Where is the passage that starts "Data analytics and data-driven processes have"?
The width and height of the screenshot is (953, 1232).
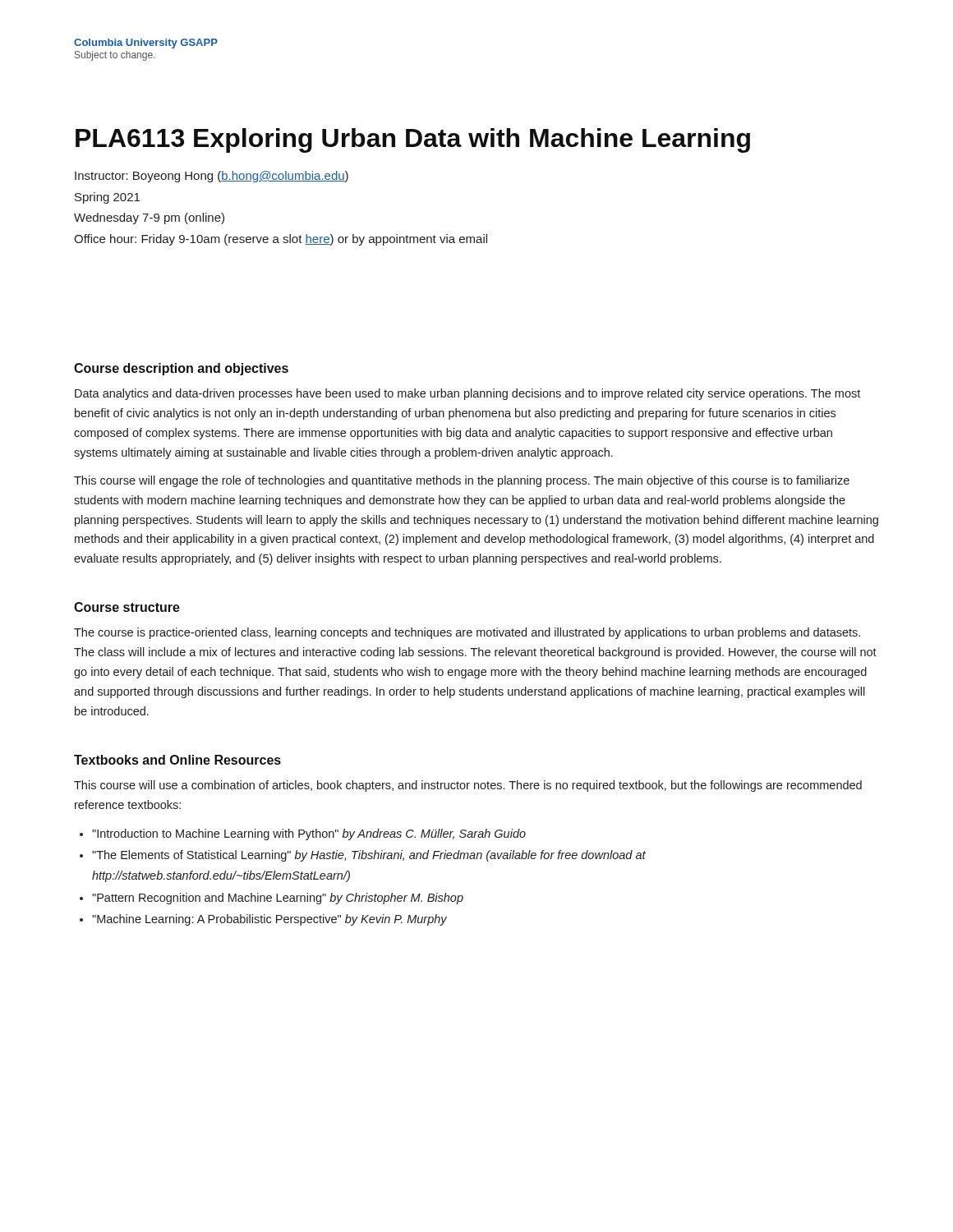tap(467, 423)
